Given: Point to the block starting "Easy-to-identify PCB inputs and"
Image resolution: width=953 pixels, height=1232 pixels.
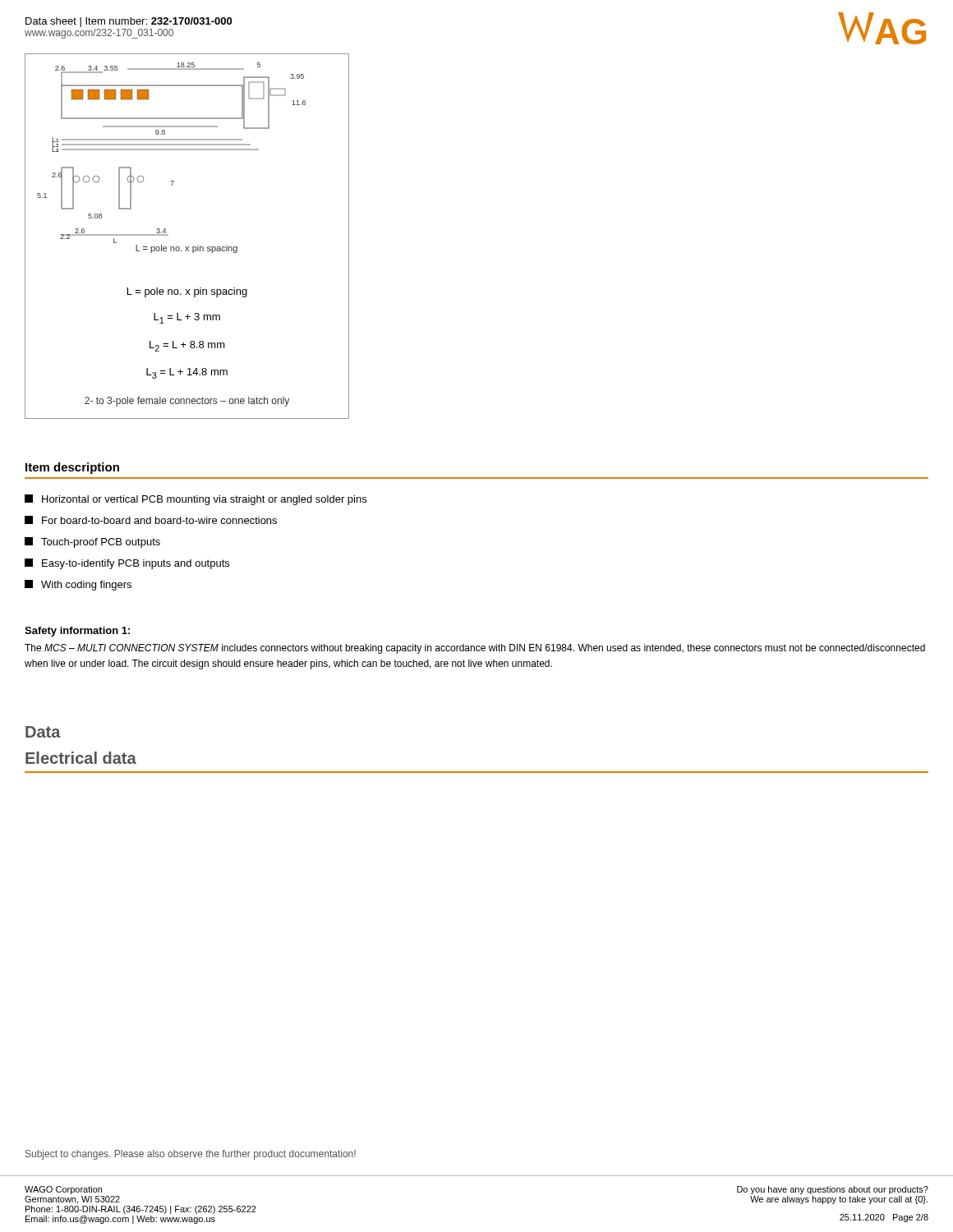Looking at the screenshot, I should click(x=127, y=563).
